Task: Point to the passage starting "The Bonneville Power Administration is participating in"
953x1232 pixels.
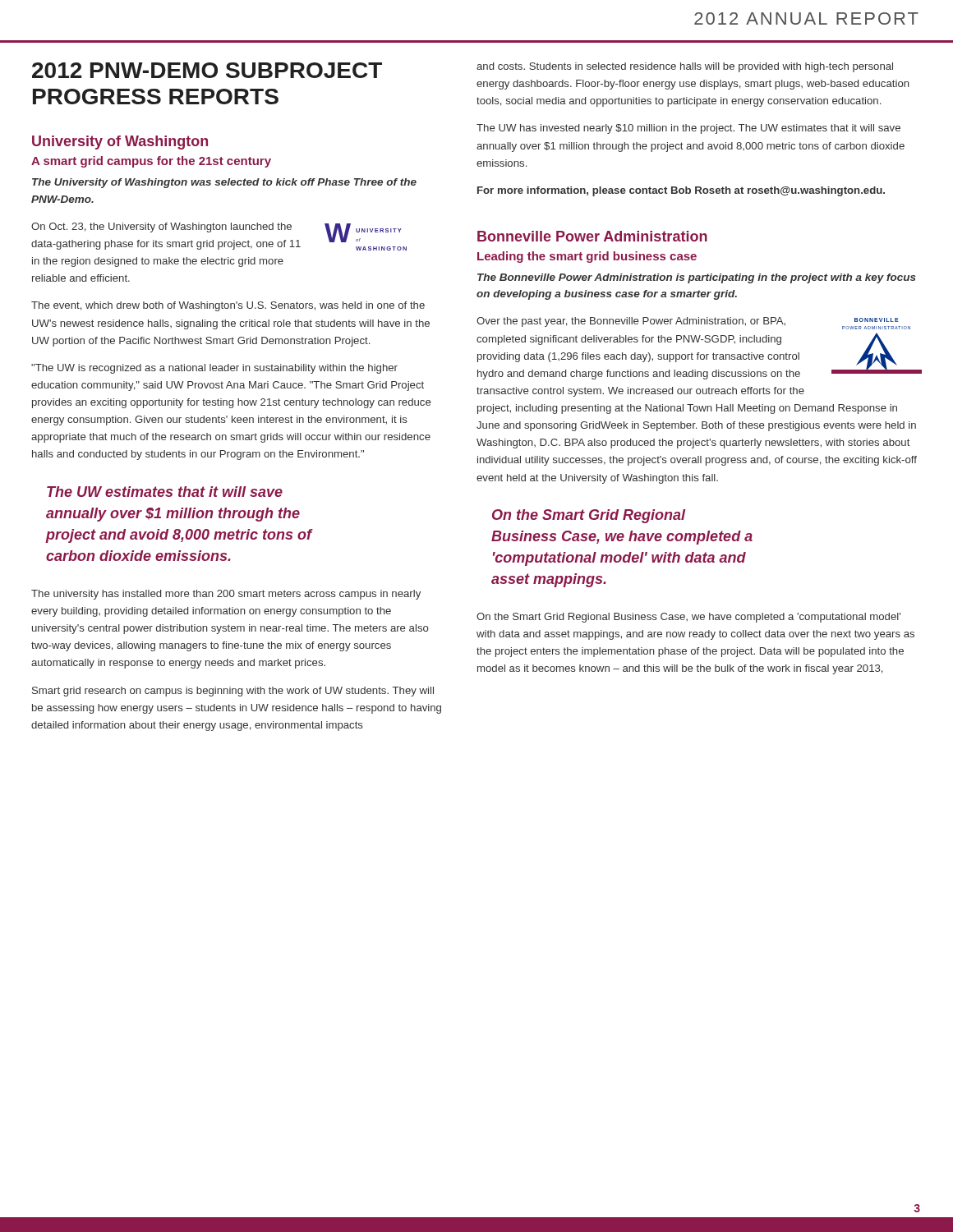Action: [x=696, y=285]
